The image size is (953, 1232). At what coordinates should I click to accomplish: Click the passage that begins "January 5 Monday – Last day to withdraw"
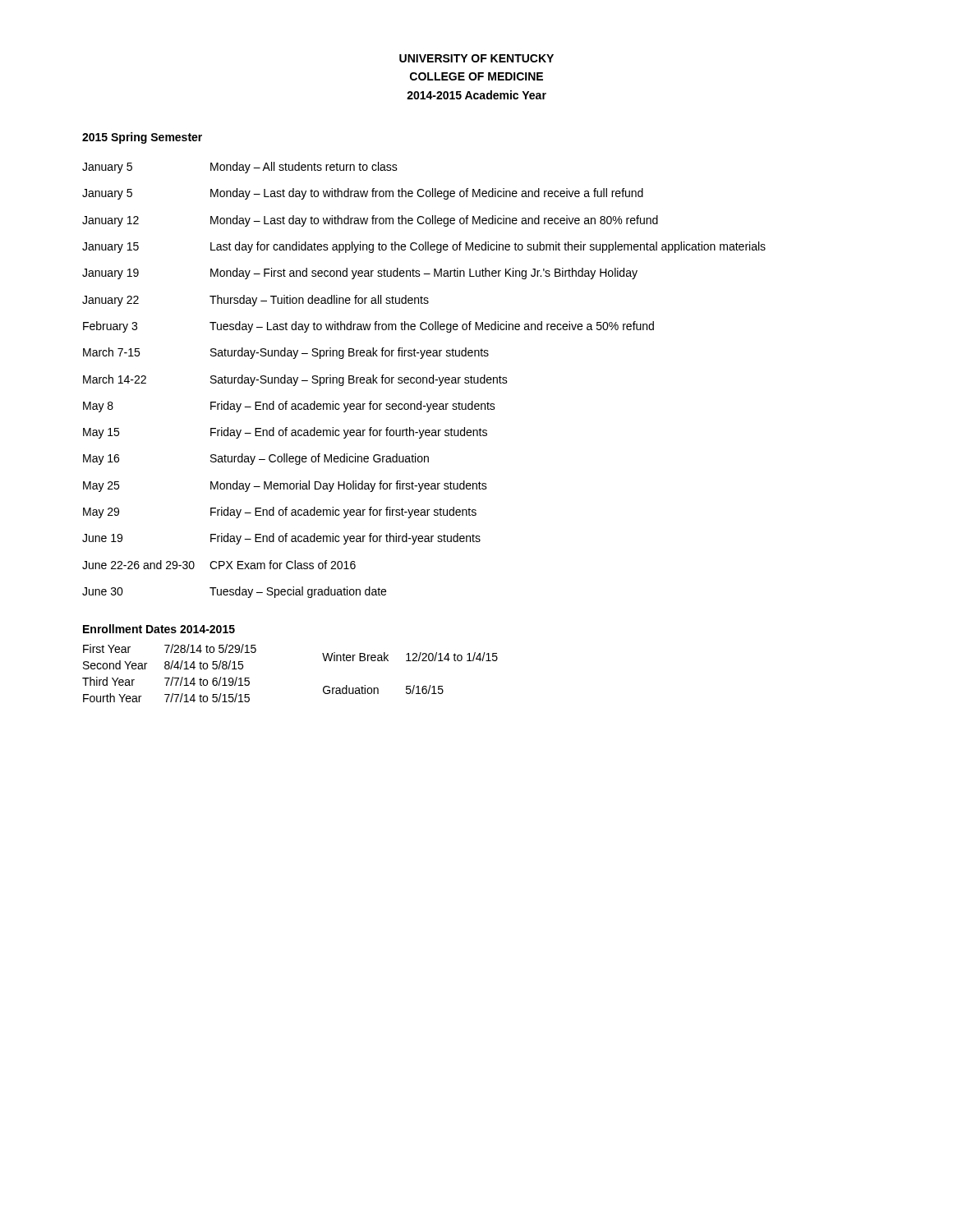pos(476,193)
